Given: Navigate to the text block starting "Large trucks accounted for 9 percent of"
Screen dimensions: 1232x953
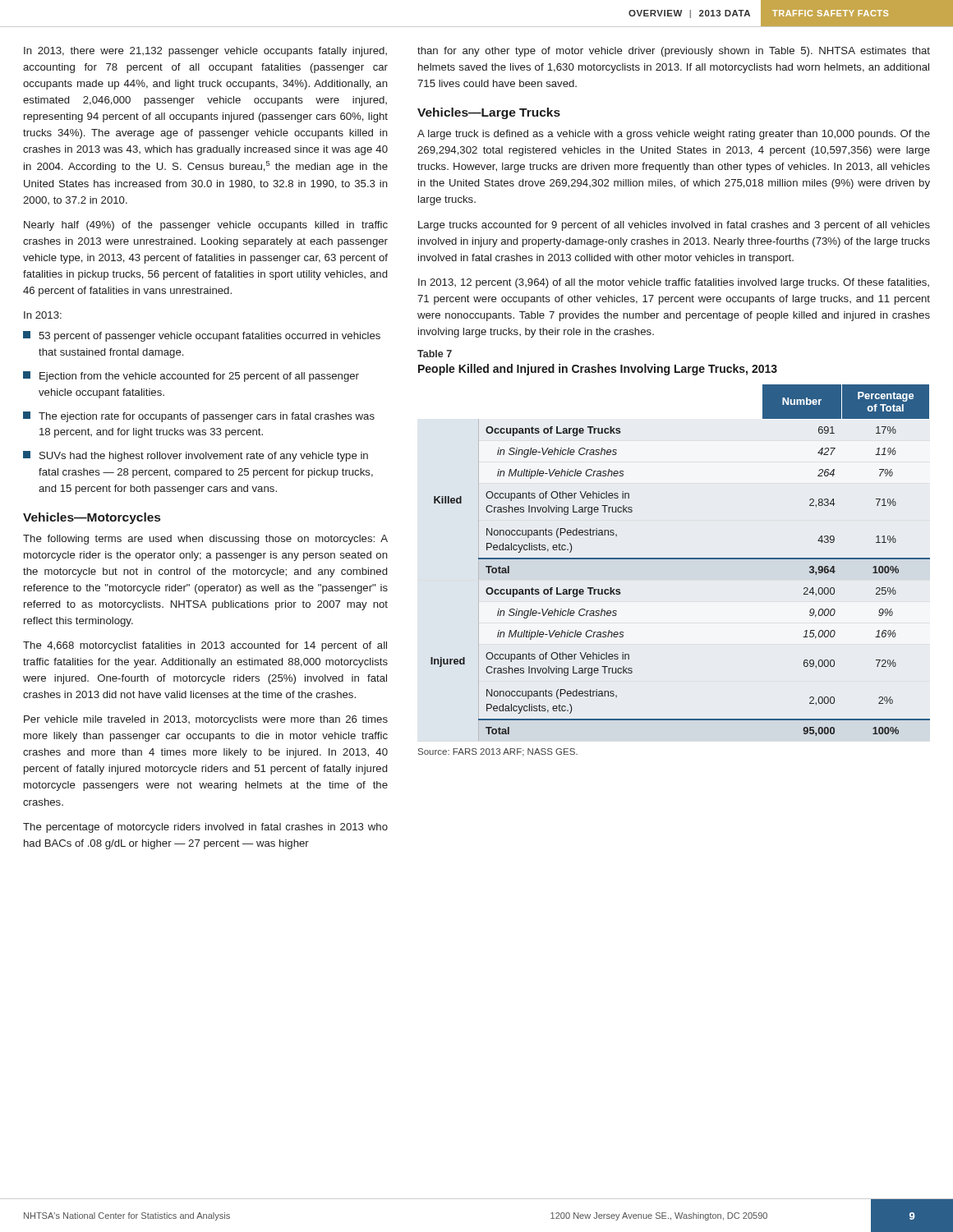Looking at the screenshot, I should [674, 241].
